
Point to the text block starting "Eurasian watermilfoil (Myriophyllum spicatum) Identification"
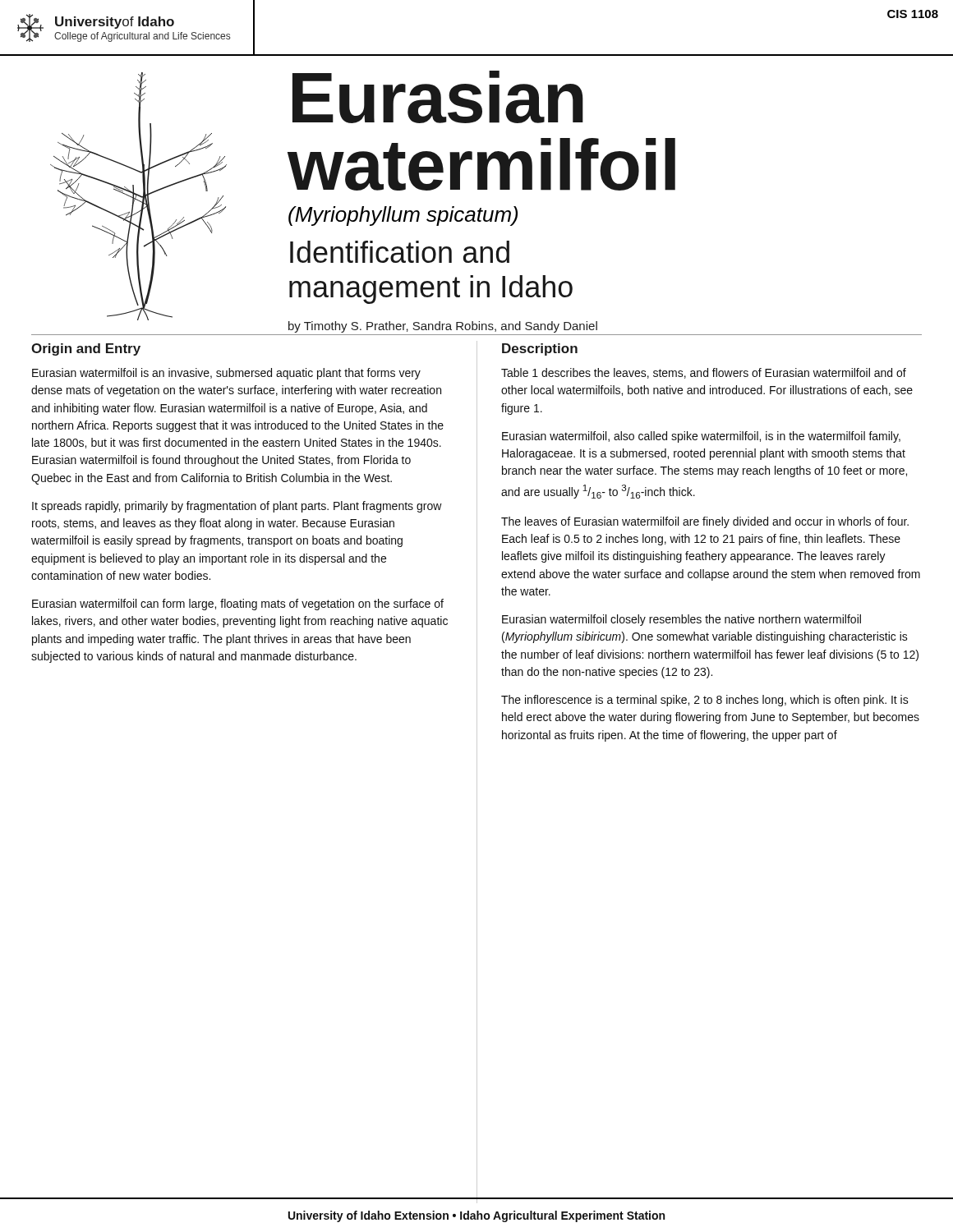(608, 199)
